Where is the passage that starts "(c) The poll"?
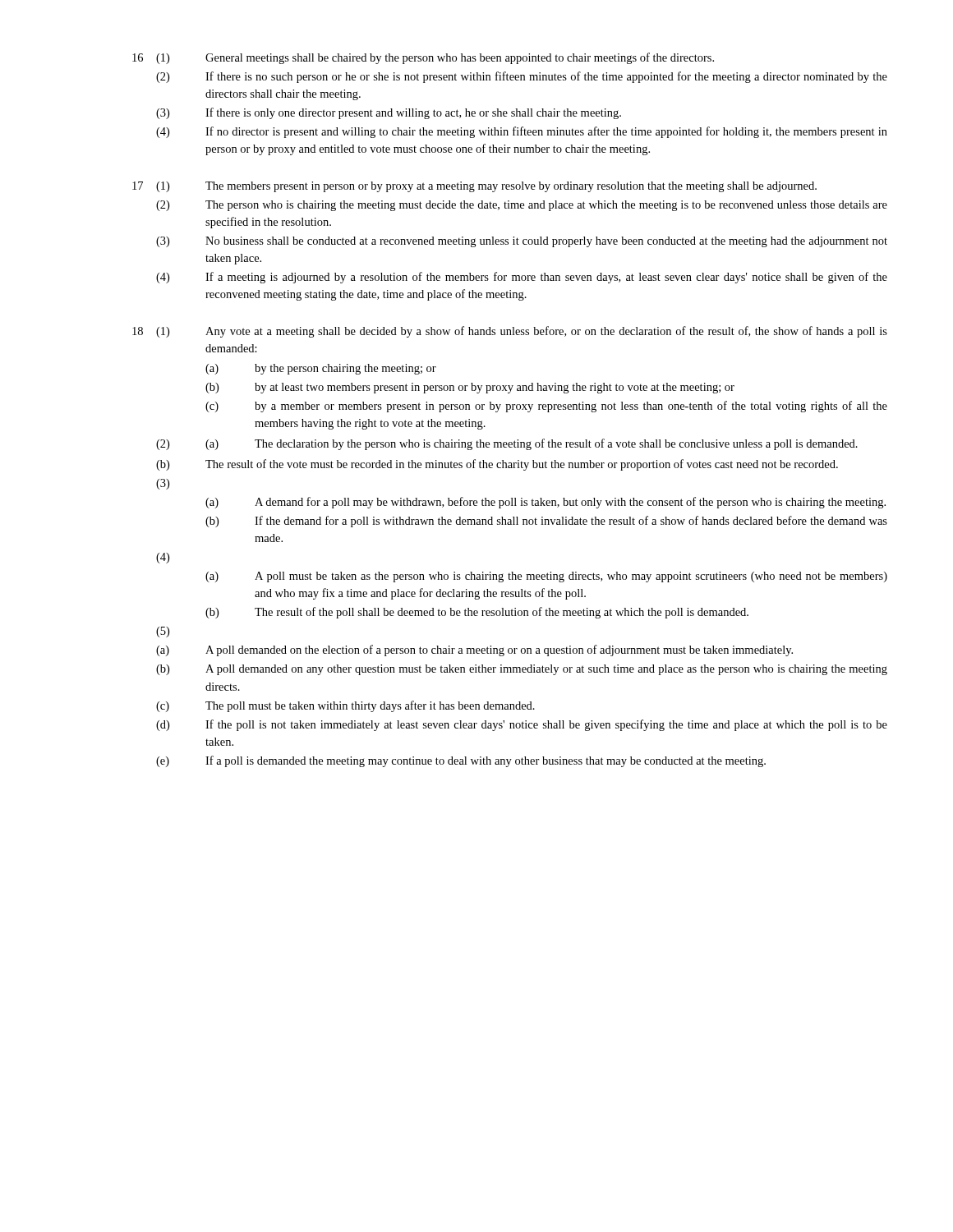Screen dimensions: 1232x953 522,706
